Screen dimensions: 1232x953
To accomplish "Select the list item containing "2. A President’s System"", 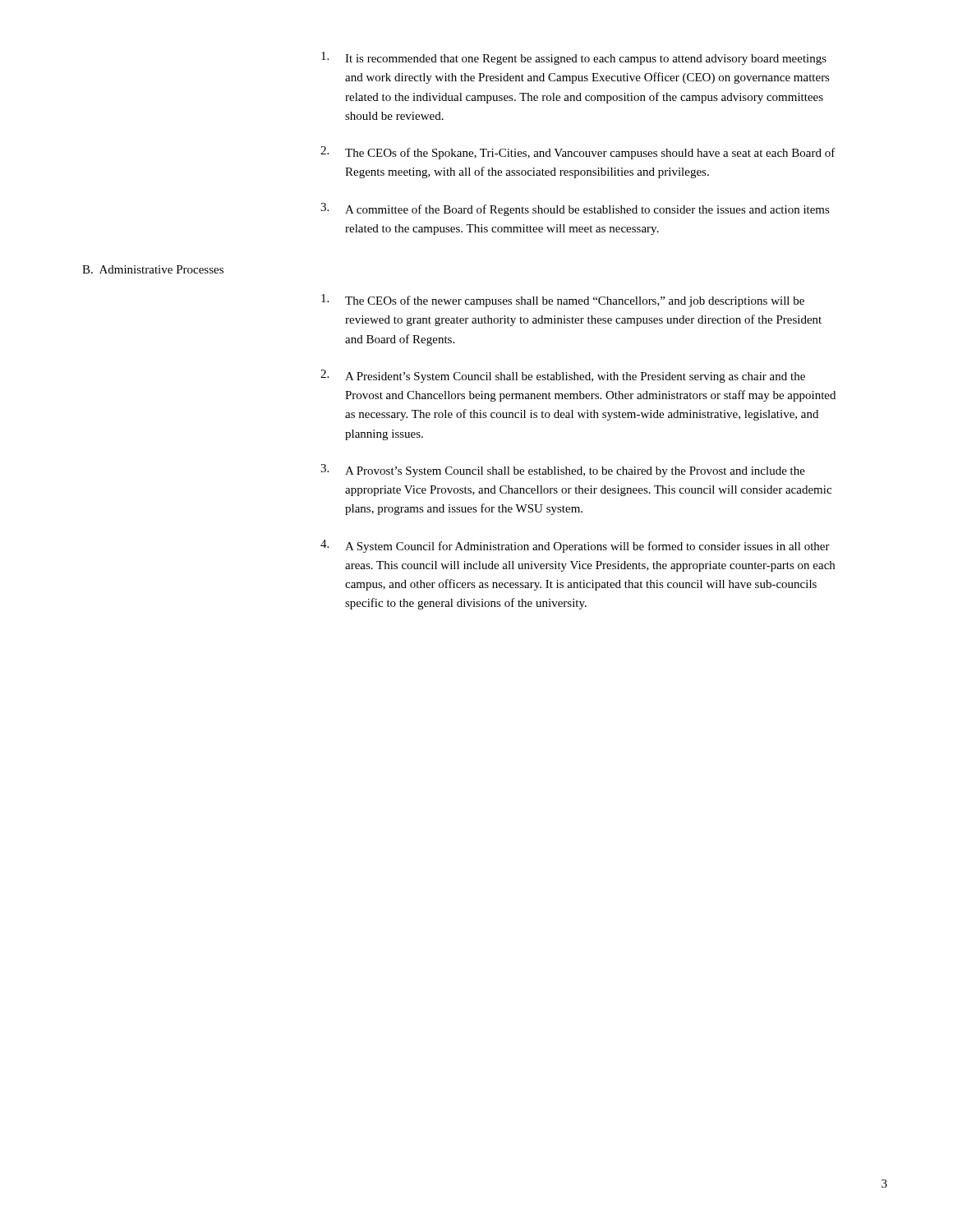I will point(579,405).
